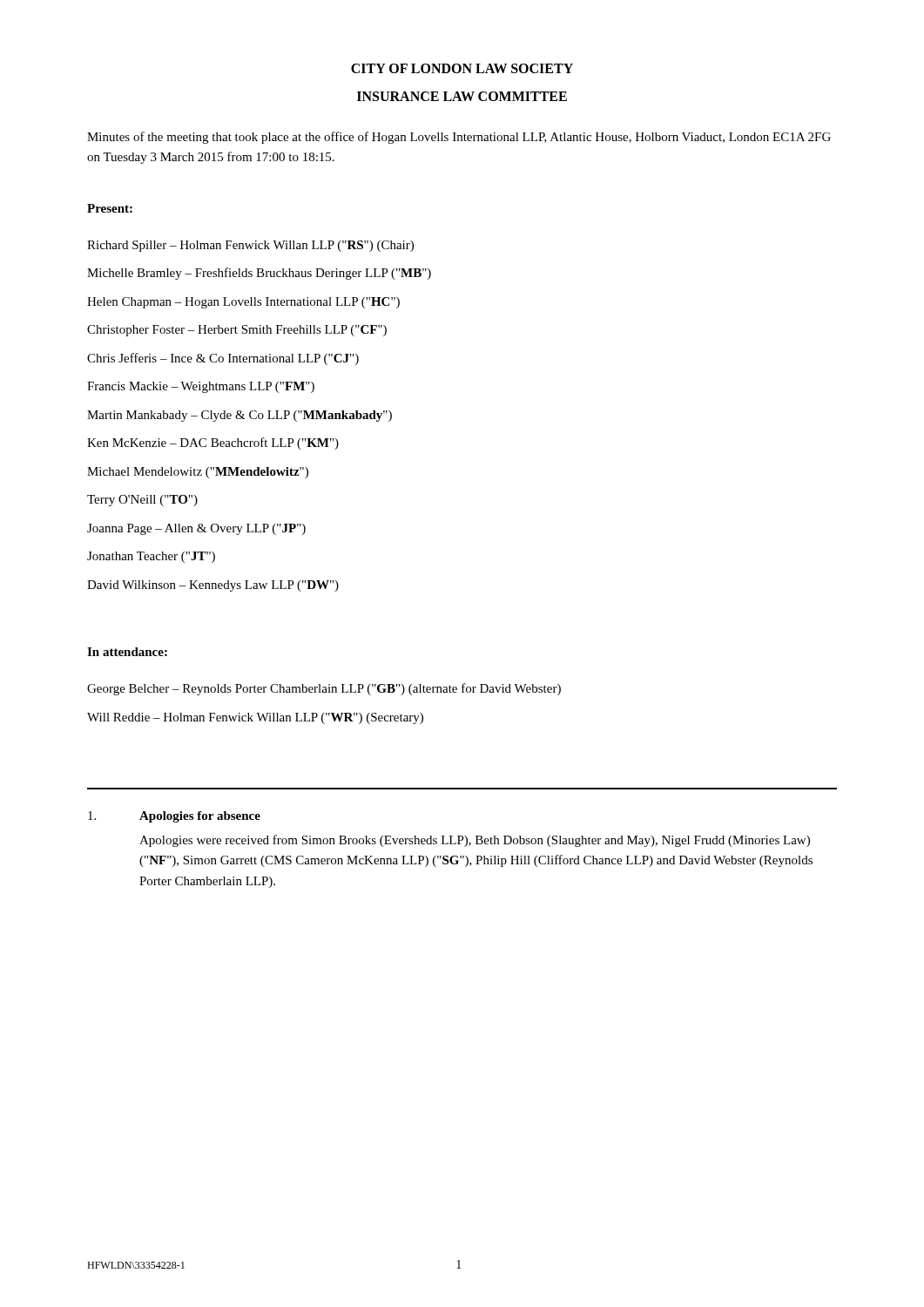The width and height of the screenshot is (924, 1307).
Task: Select the text starting "Chris Jefferis –"
Action: click(x=223, y=358)
